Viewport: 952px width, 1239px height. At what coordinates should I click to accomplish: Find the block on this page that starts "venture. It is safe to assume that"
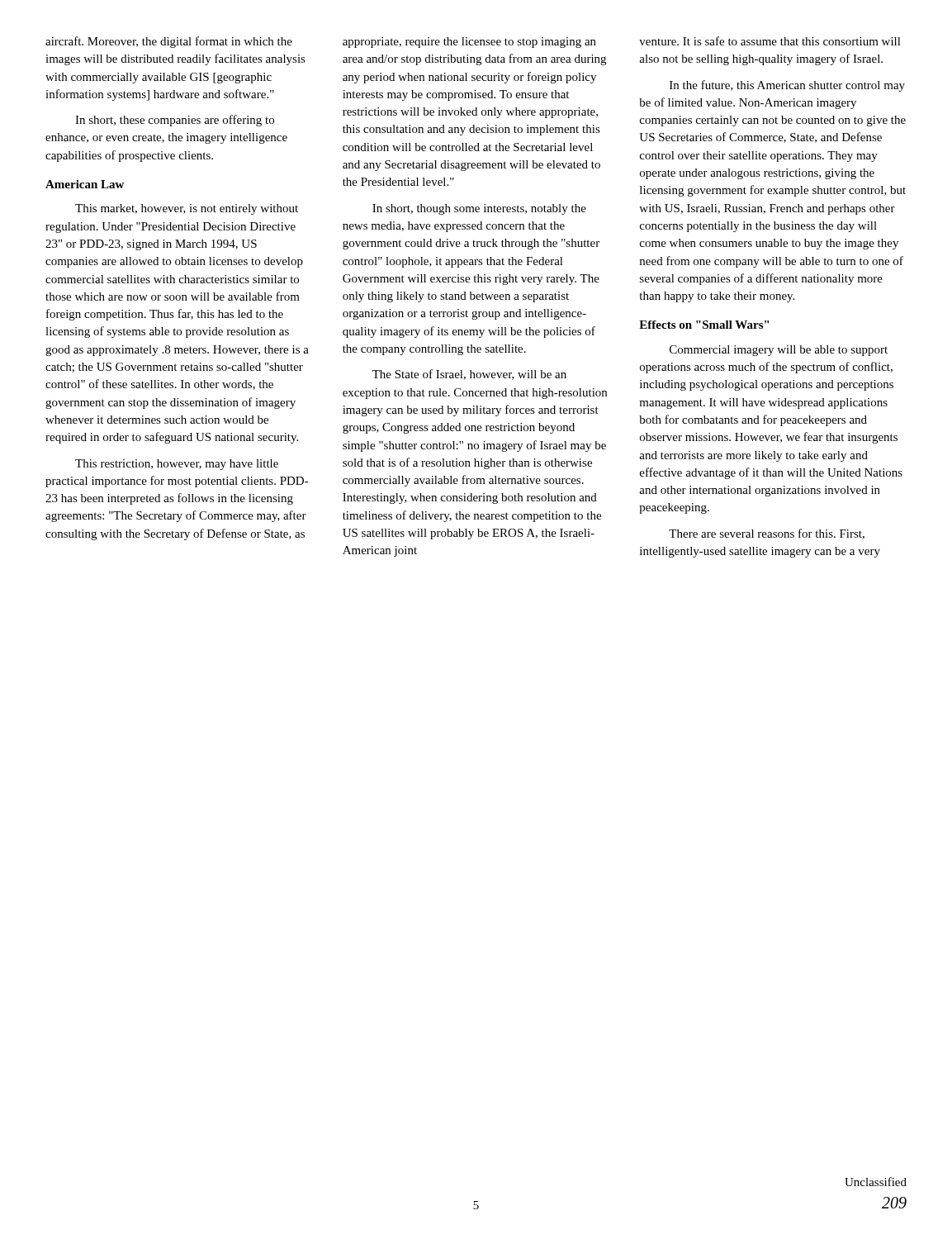point(773,51)
